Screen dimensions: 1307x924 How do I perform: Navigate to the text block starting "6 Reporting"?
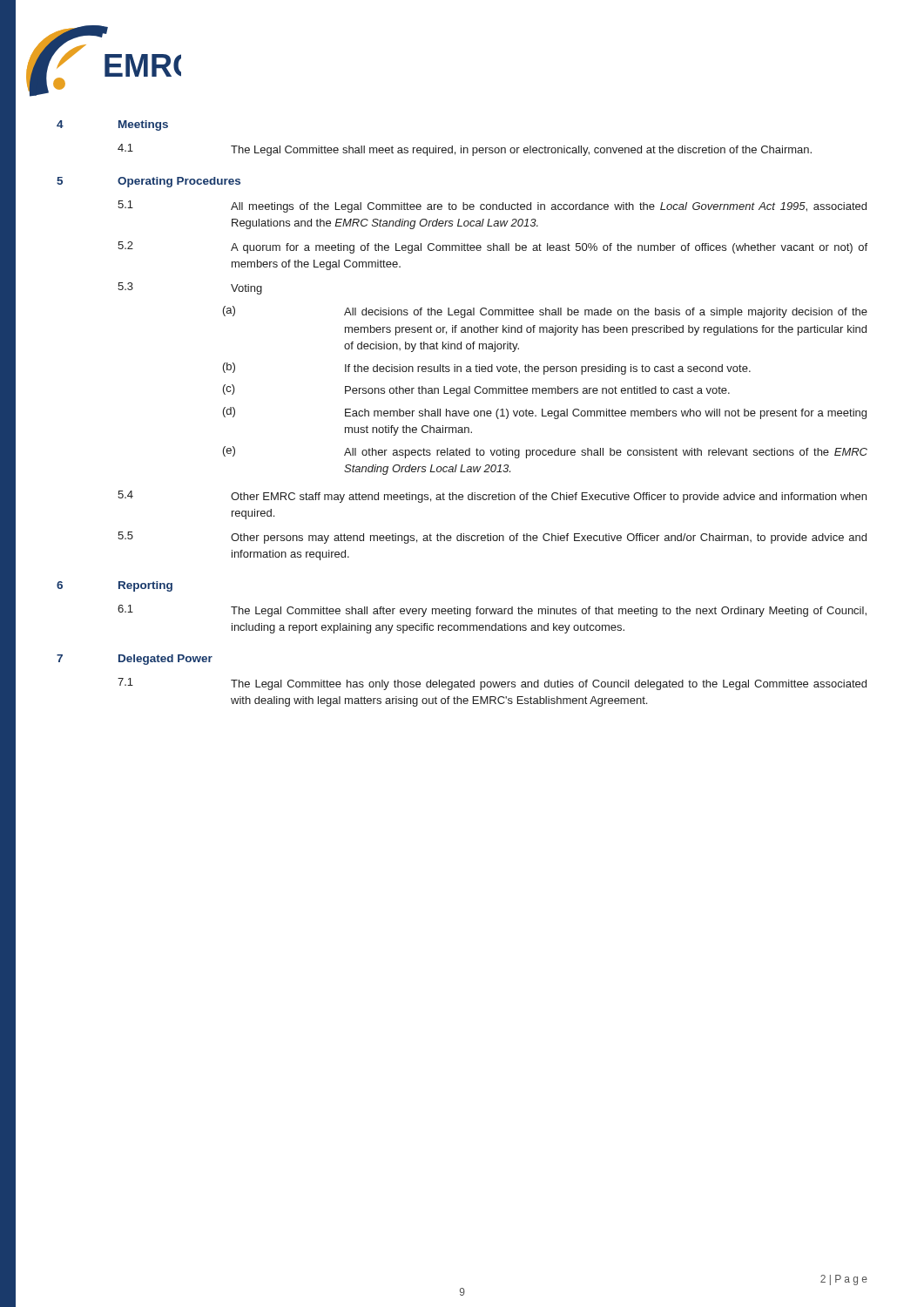[x=115, y=585]
